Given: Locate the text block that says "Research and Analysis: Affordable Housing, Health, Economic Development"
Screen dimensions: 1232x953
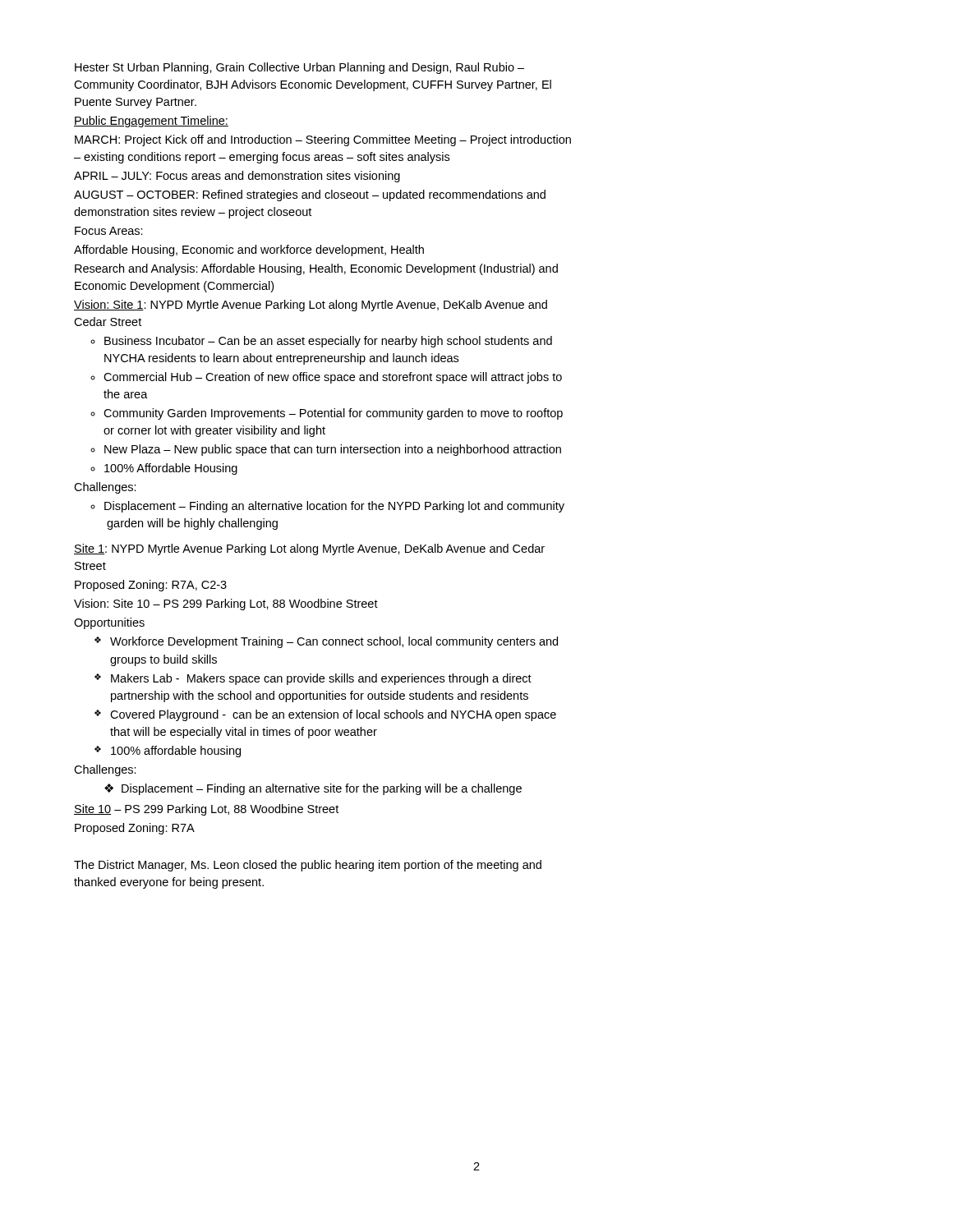Looking at the screenshot, I should 316,277.
